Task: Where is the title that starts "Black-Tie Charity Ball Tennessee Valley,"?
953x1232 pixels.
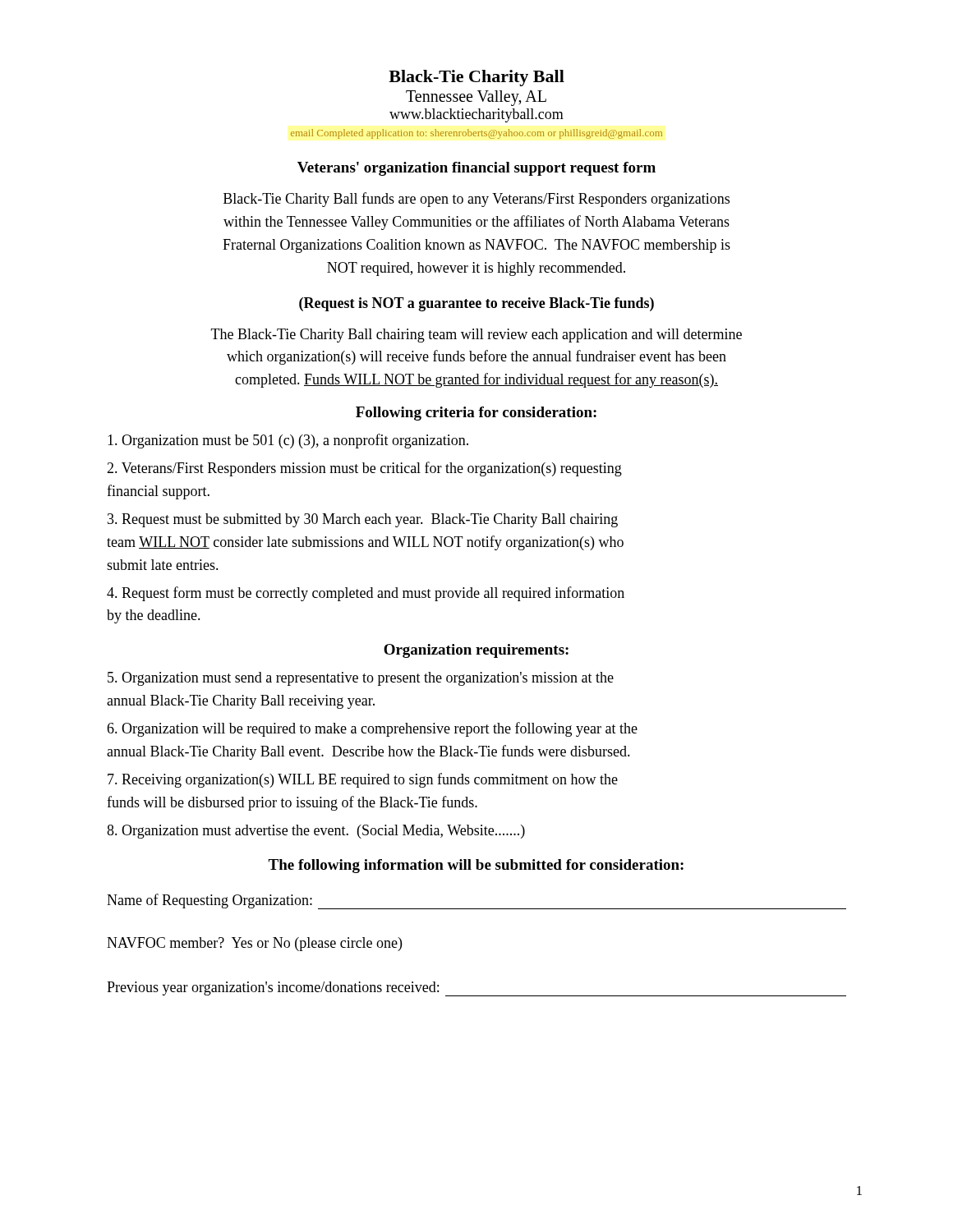Action: coord(476,103)
